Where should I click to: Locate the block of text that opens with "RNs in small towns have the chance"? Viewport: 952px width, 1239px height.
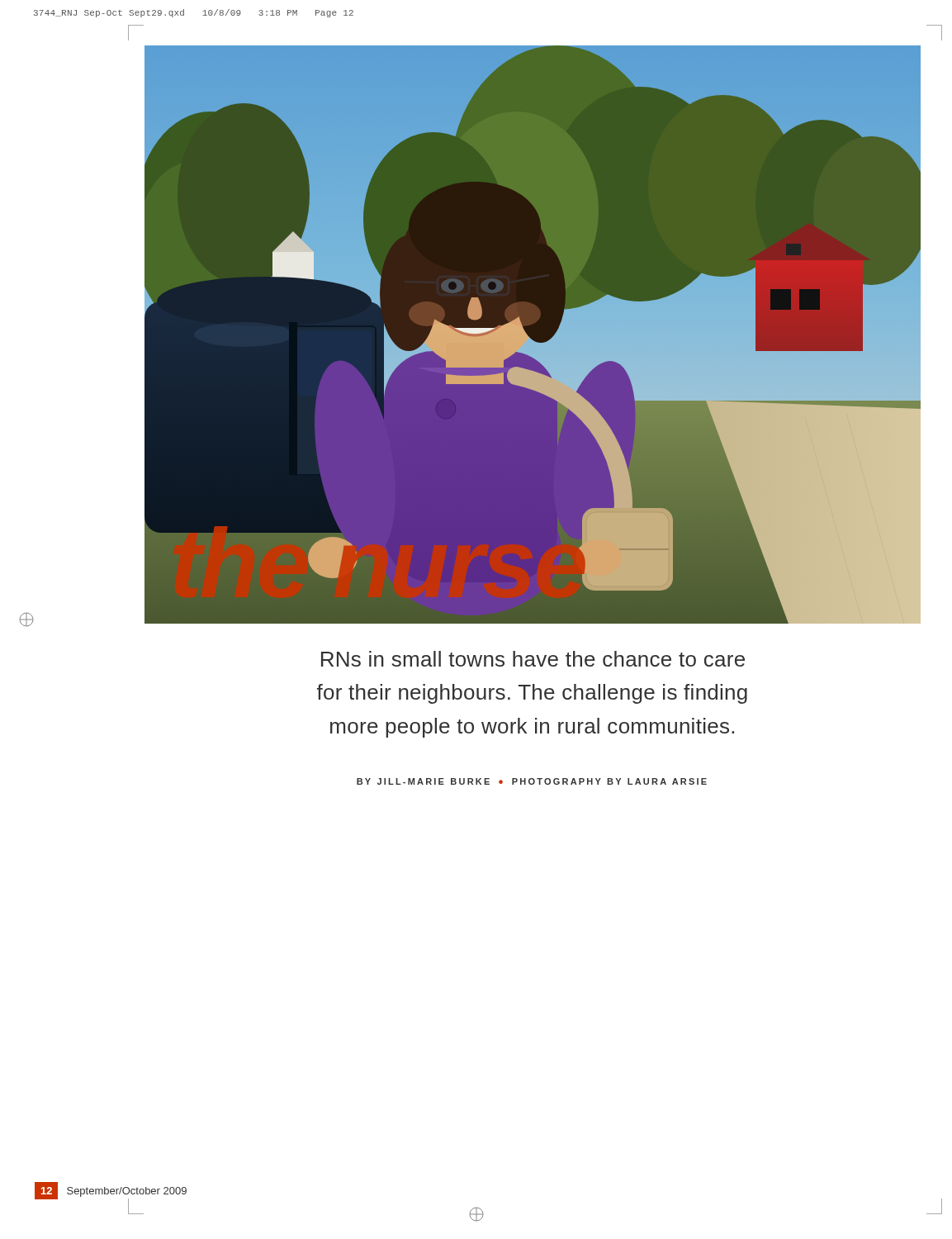coord(533,692)
